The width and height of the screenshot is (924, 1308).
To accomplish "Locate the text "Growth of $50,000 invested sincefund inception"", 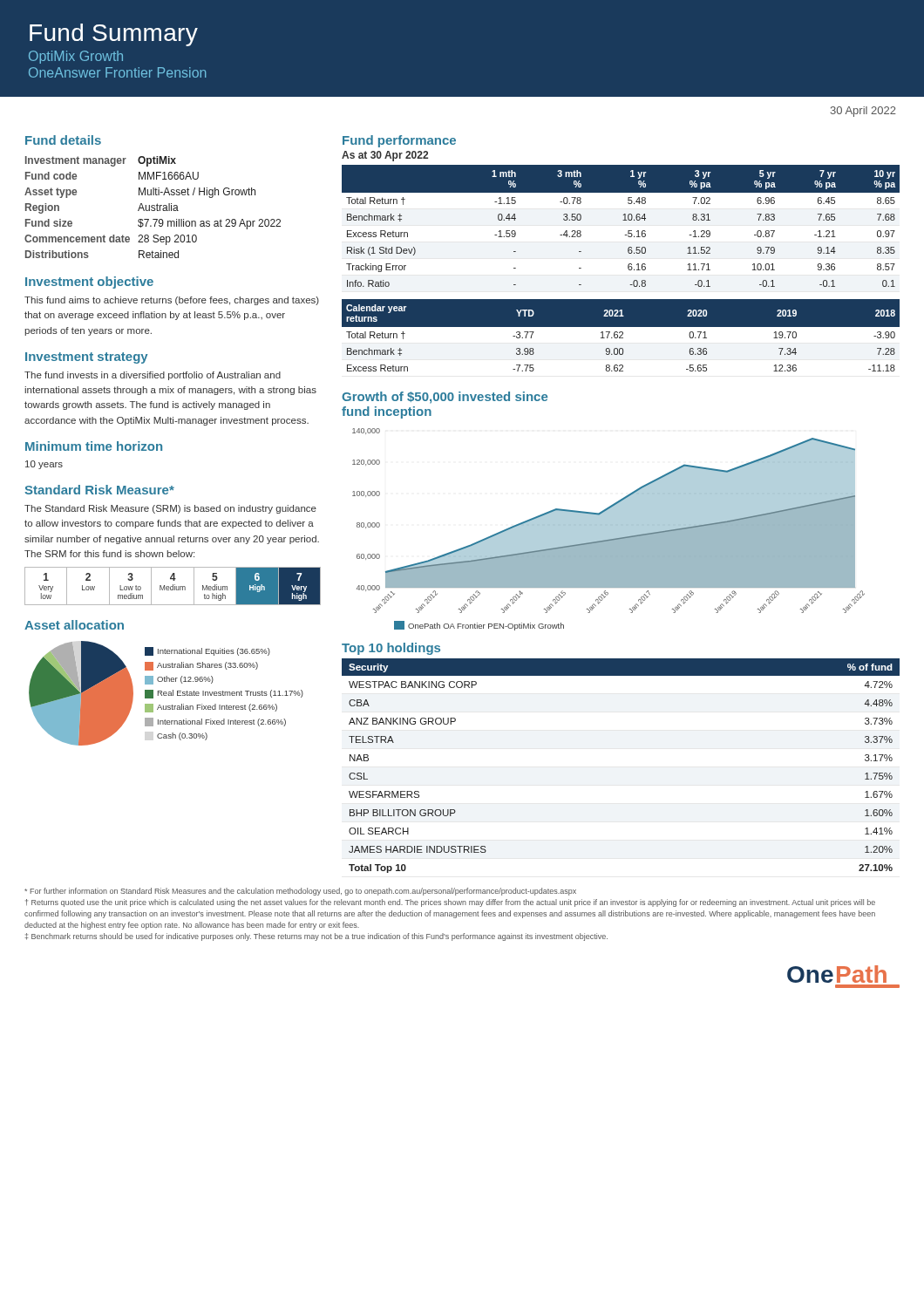I will tap(445, 404).
